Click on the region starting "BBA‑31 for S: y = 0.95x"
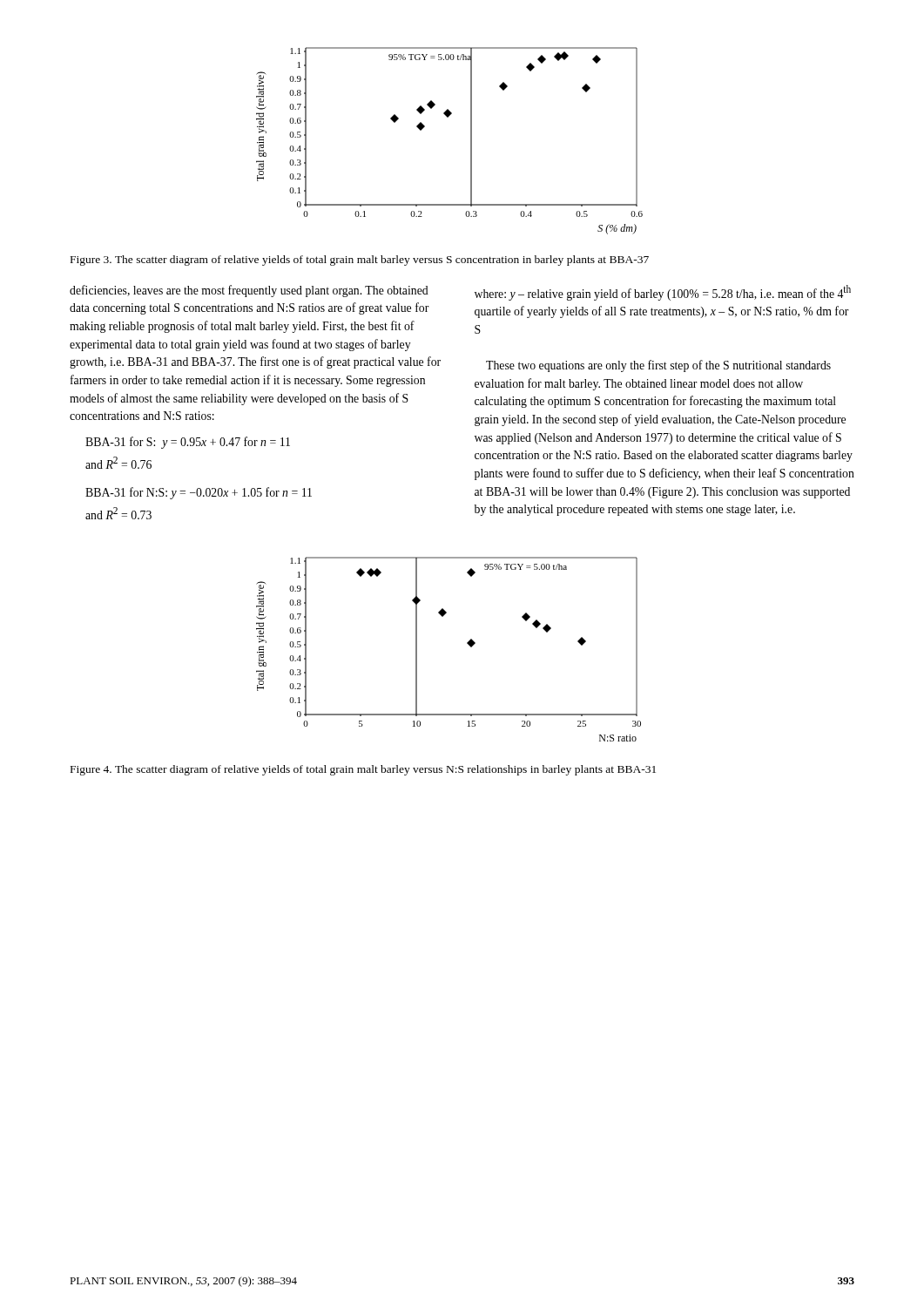 pos(188,453)
